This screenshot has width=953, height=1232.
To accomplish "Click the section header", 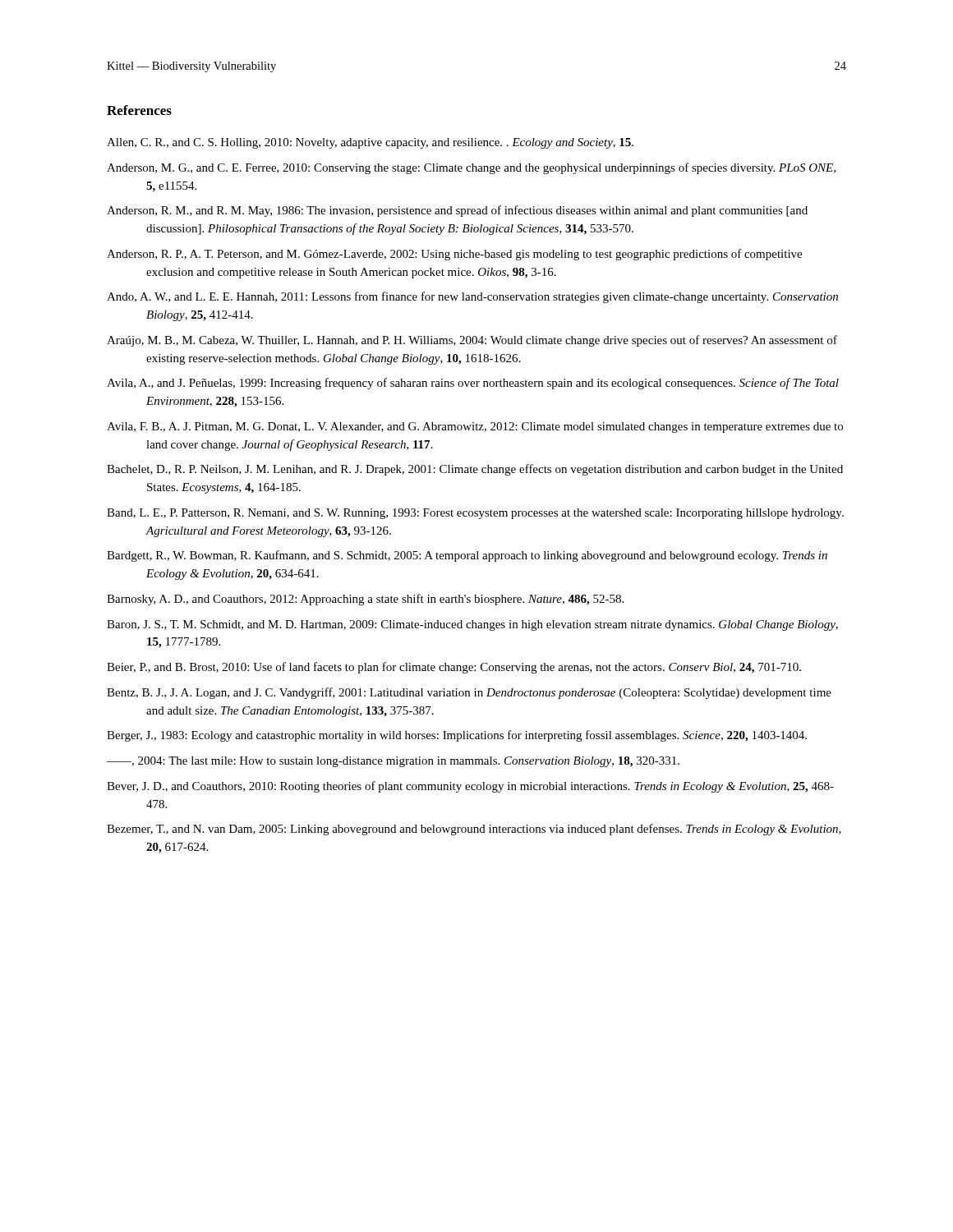I will pyautogui.click(x=139, y=110).
